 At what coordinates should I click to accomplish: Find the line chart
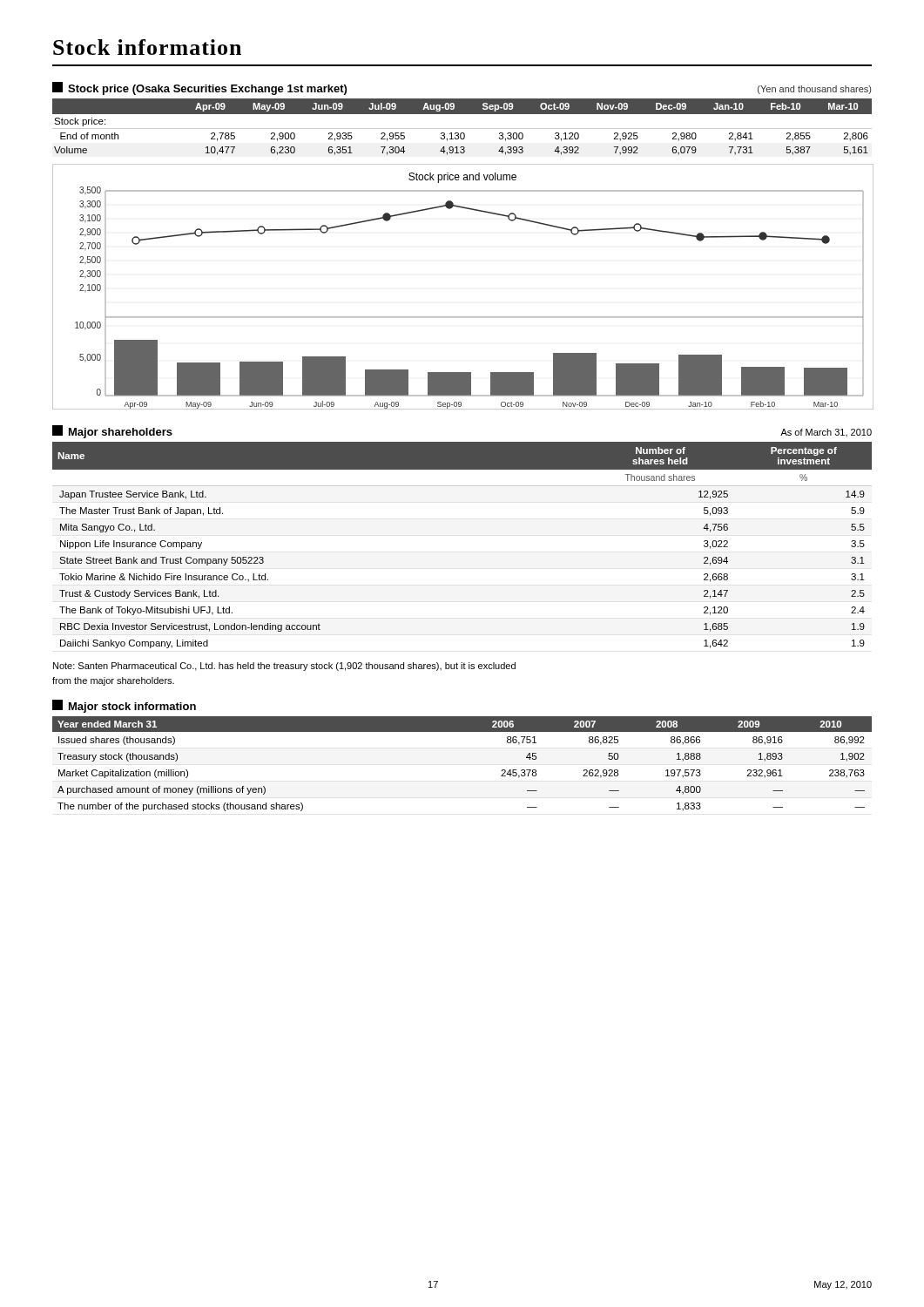[462, 287]
